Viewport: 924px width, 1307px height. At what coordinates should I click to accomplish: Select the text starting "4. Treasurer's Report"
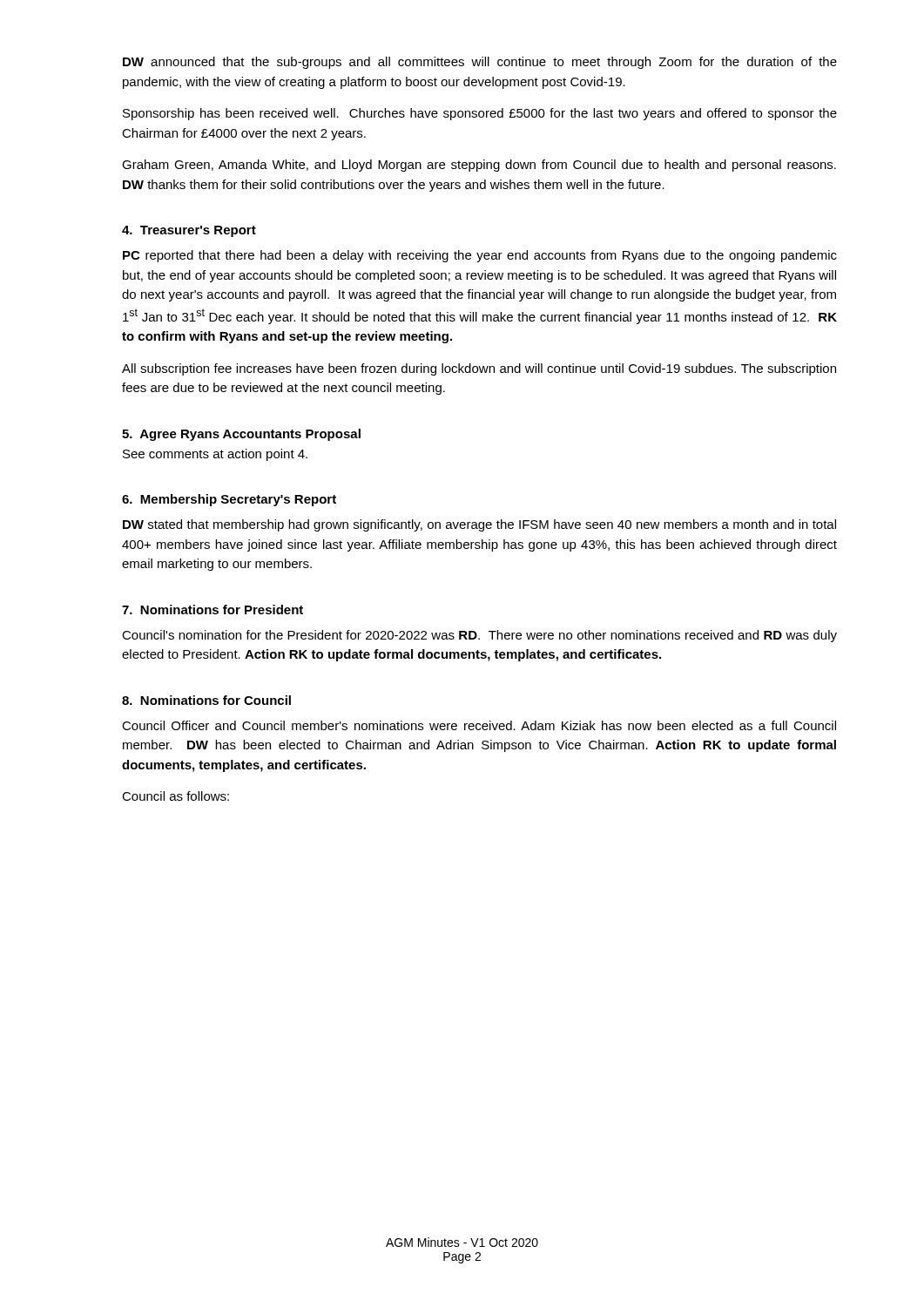pos(189,230)
